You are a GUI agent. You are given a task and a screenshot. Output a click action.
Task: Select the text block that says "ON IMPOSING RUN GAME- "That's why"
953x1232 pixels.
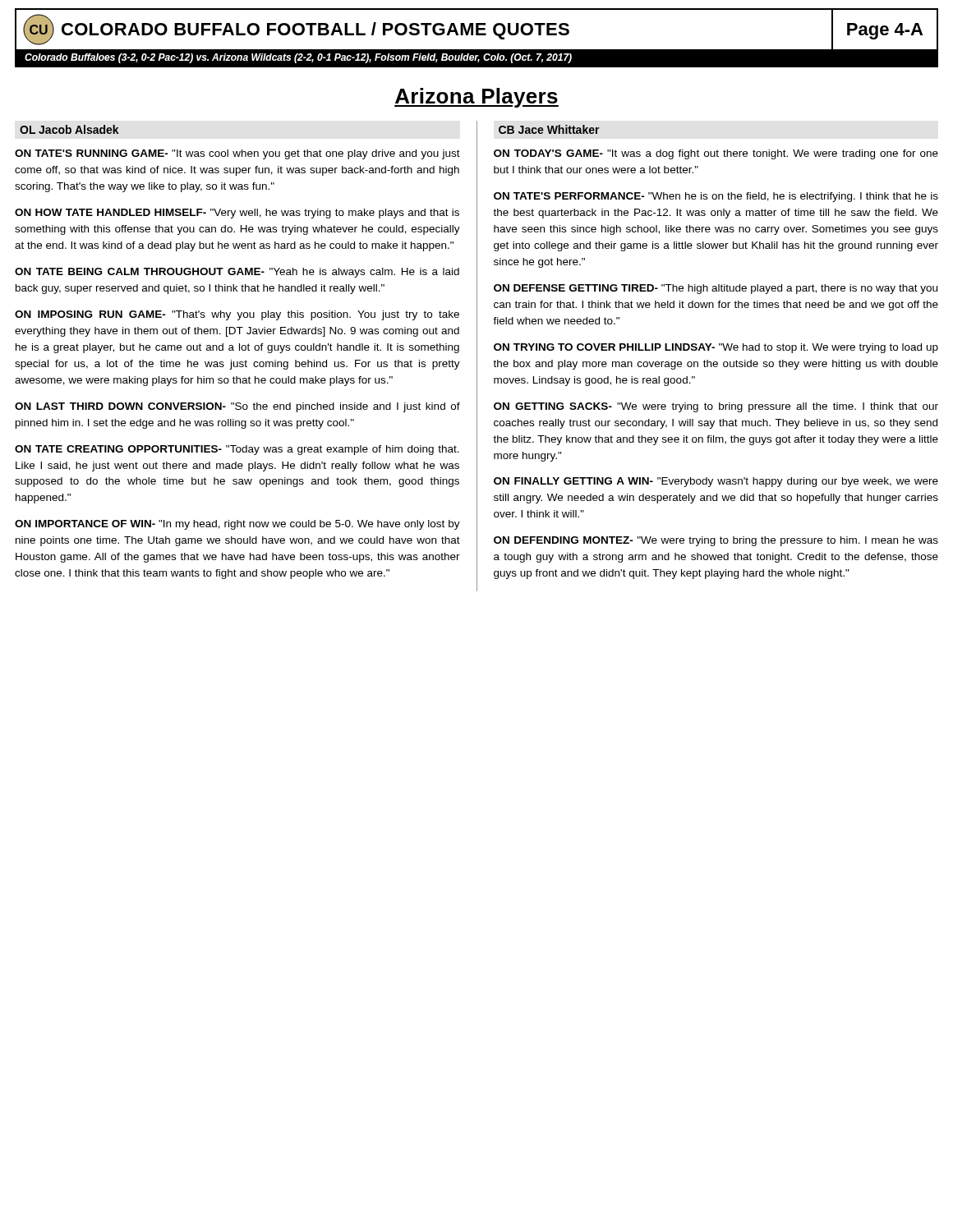point(237,347)
